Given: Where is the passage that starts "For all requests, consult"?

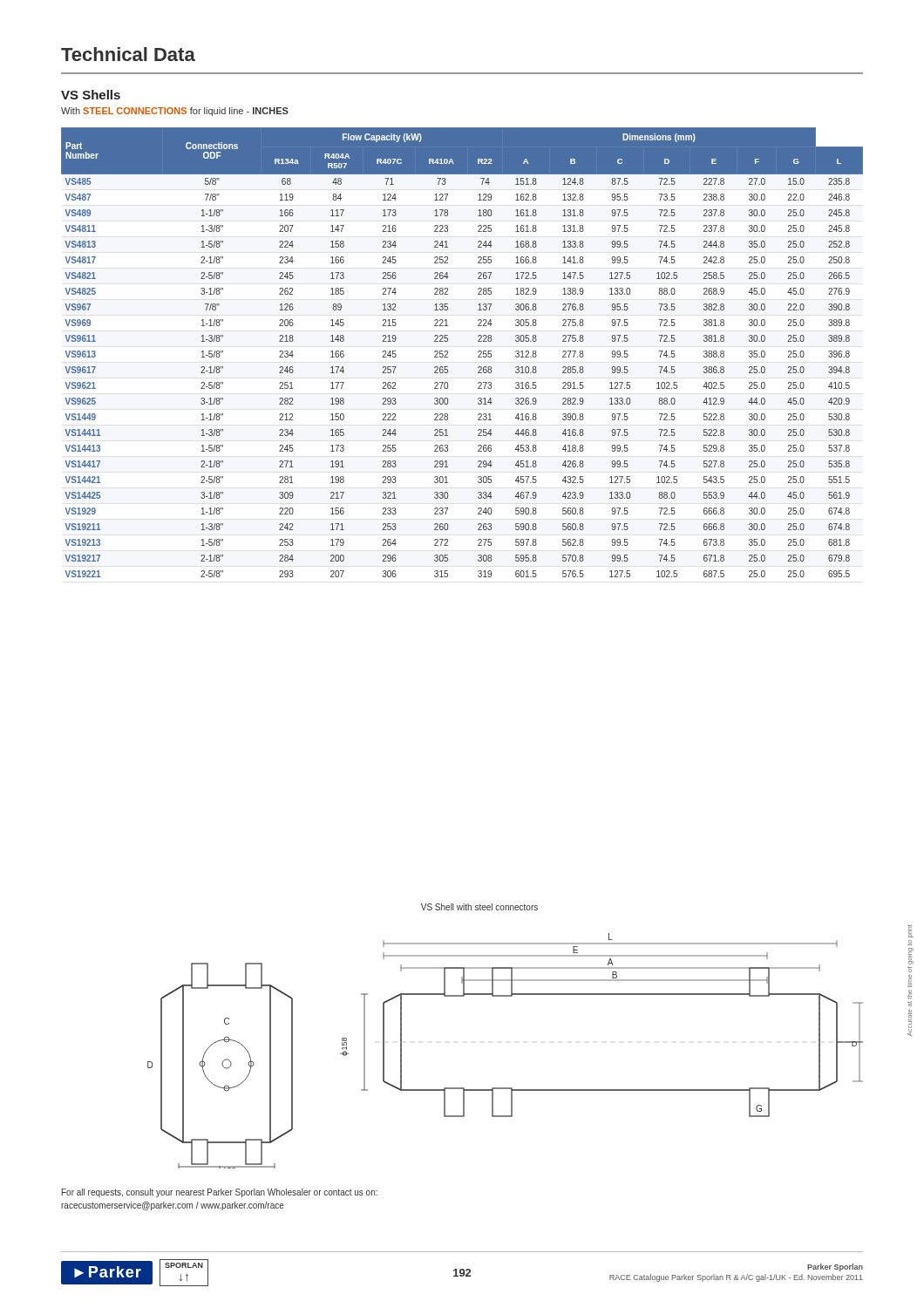Looking at the screenshot, I should click(x=219, y=1199).
